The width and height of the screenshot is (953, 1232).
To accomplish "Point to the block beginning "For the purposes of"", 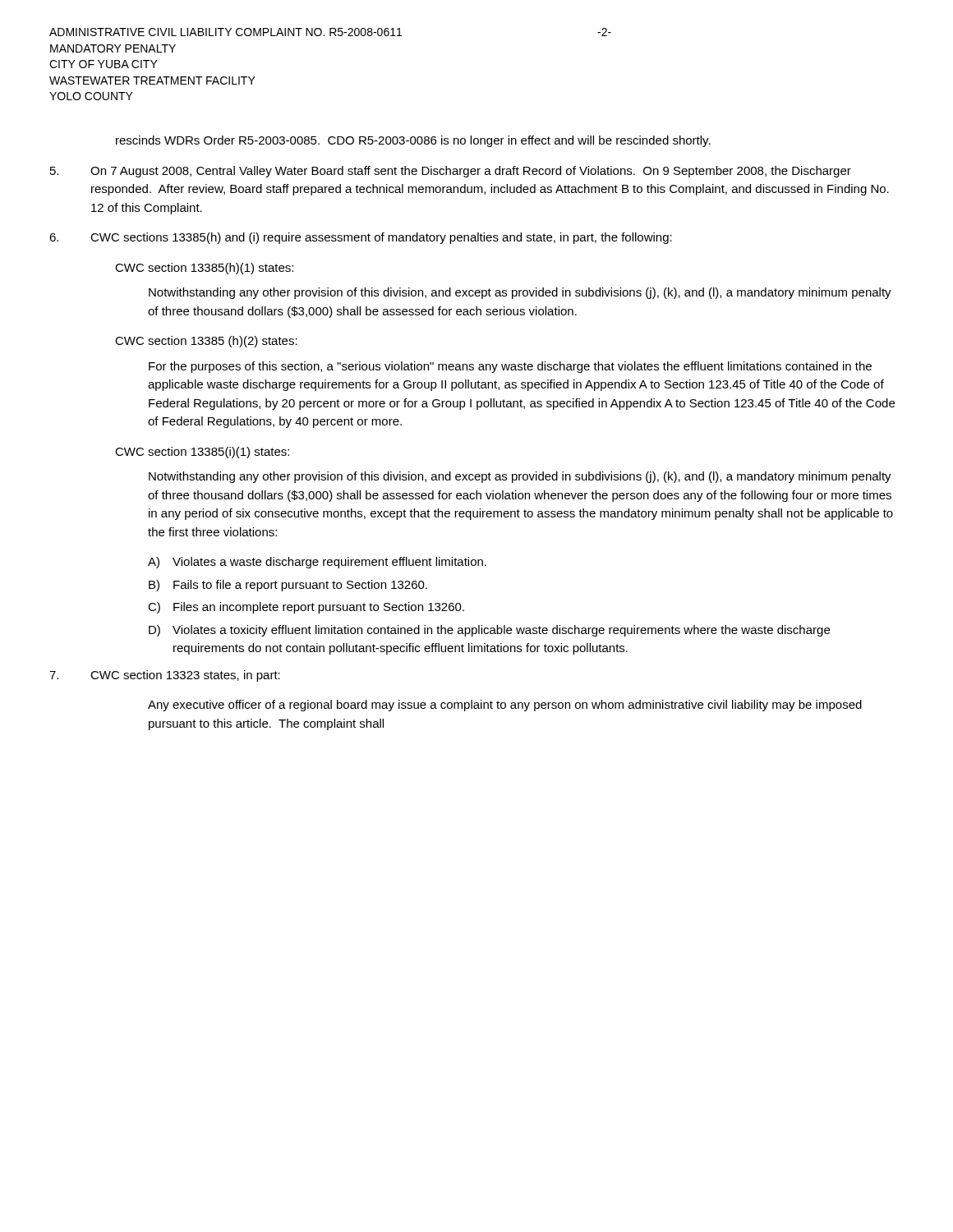I will 522,393.
